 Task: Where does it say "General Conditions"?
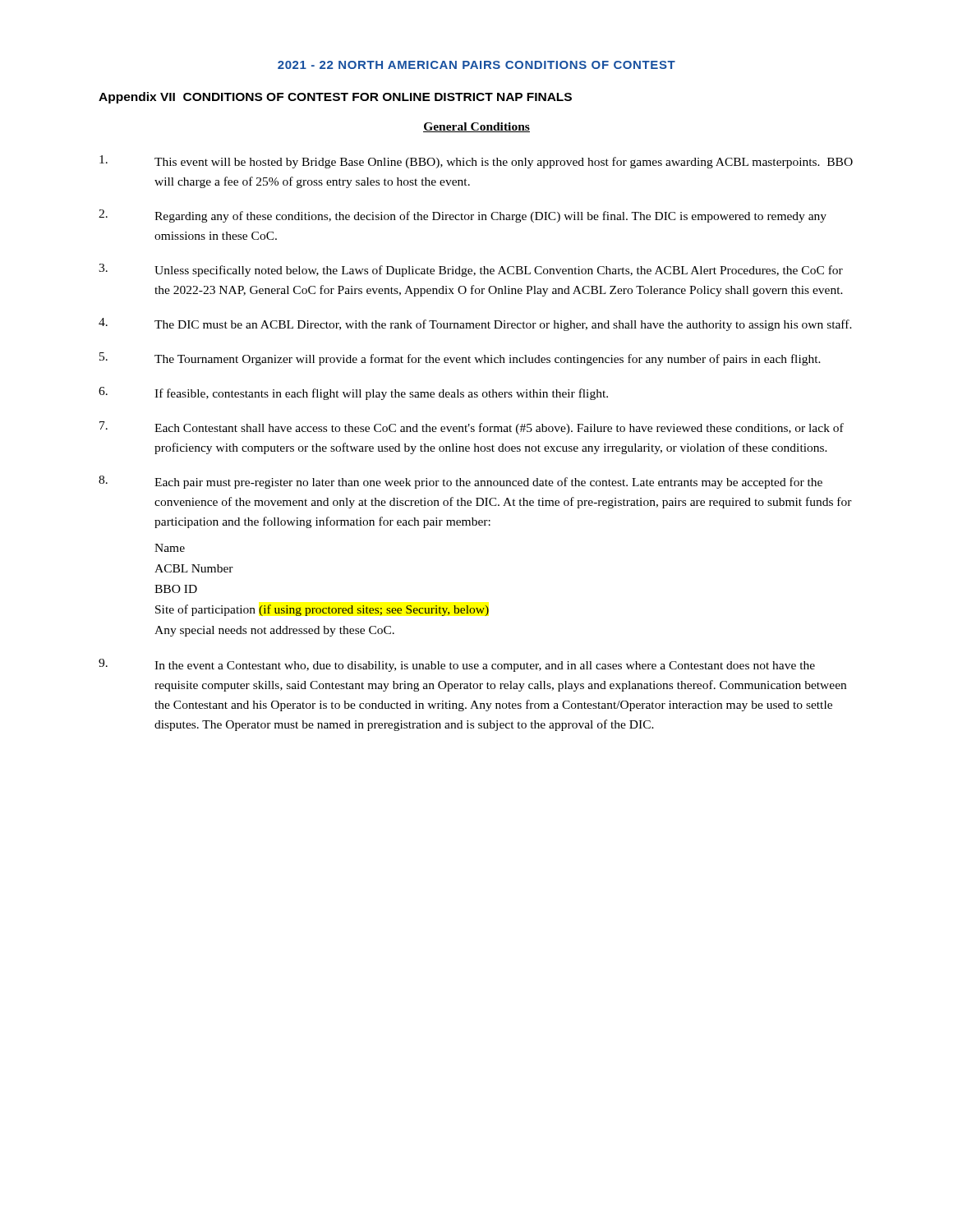[476, 126]
